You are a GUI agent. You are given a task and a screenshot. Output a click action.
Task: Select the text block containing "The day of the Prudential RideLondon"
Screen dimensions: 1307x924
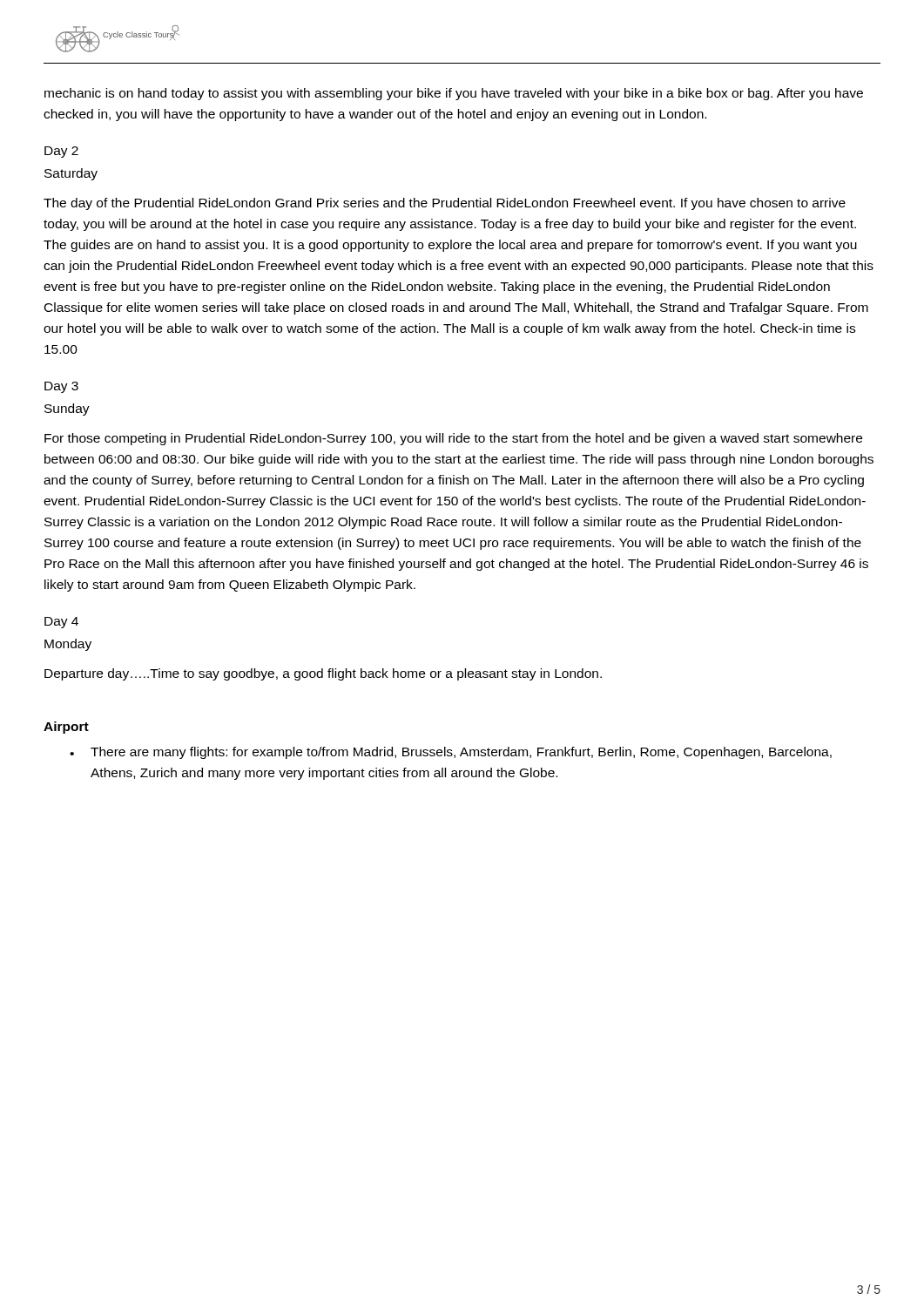[x=458, y=276]
